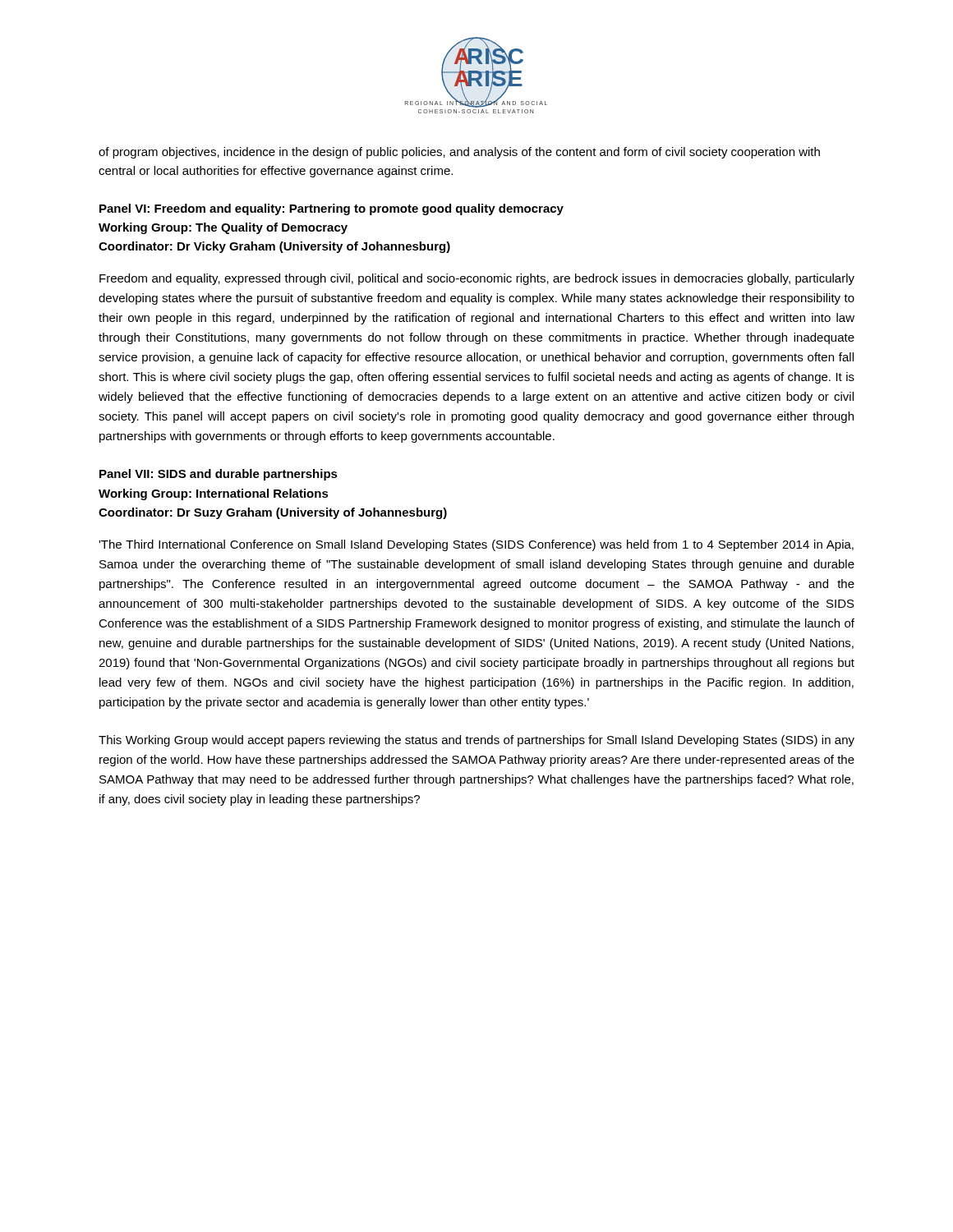953x1232 pixels.
Task: Locate the block of text that opens with "of program objectives, incidence in the design"
Action: [x=460, y=161]
